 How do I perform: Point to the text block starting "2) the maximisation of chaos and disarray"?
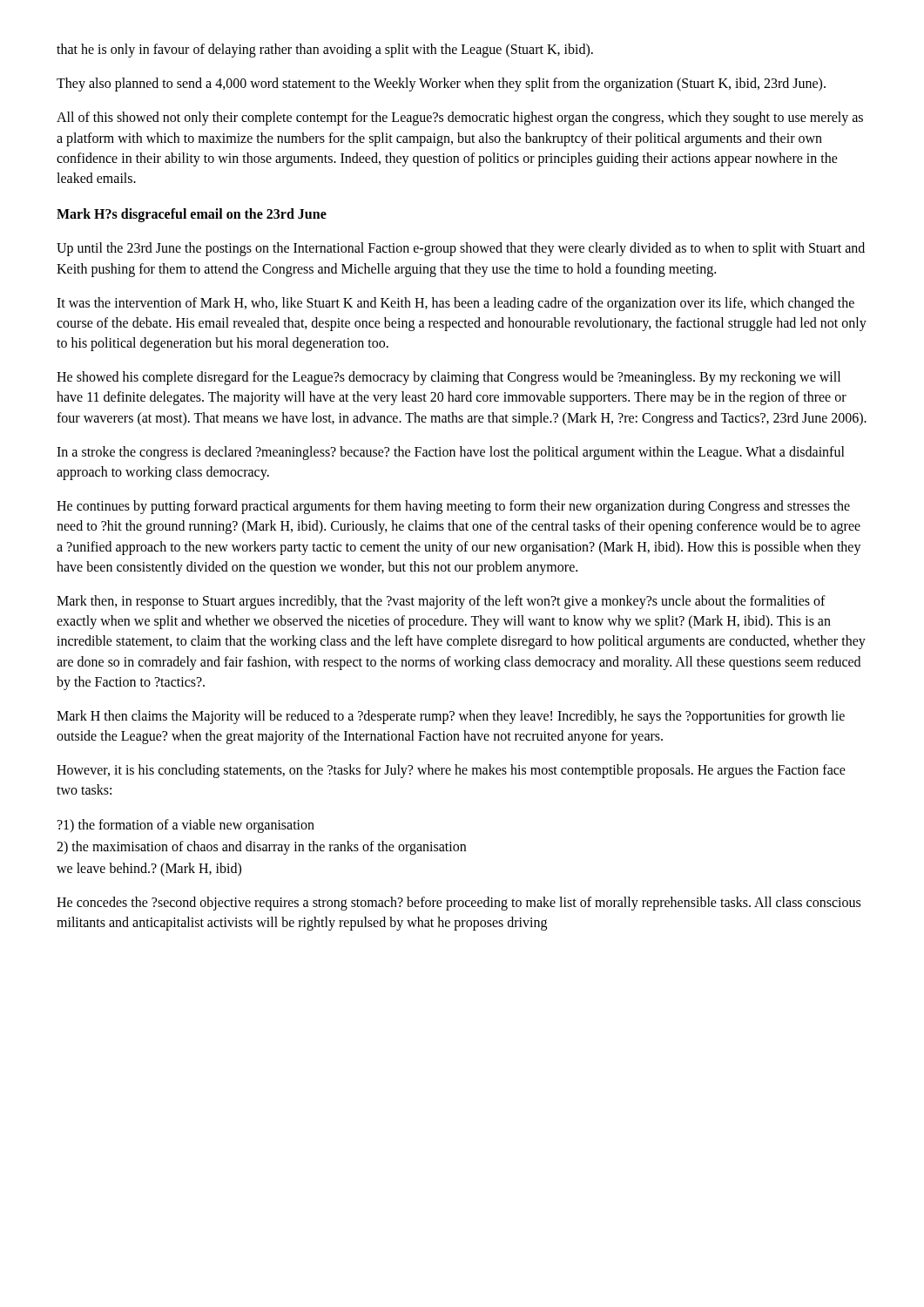[x=262, y=846]
